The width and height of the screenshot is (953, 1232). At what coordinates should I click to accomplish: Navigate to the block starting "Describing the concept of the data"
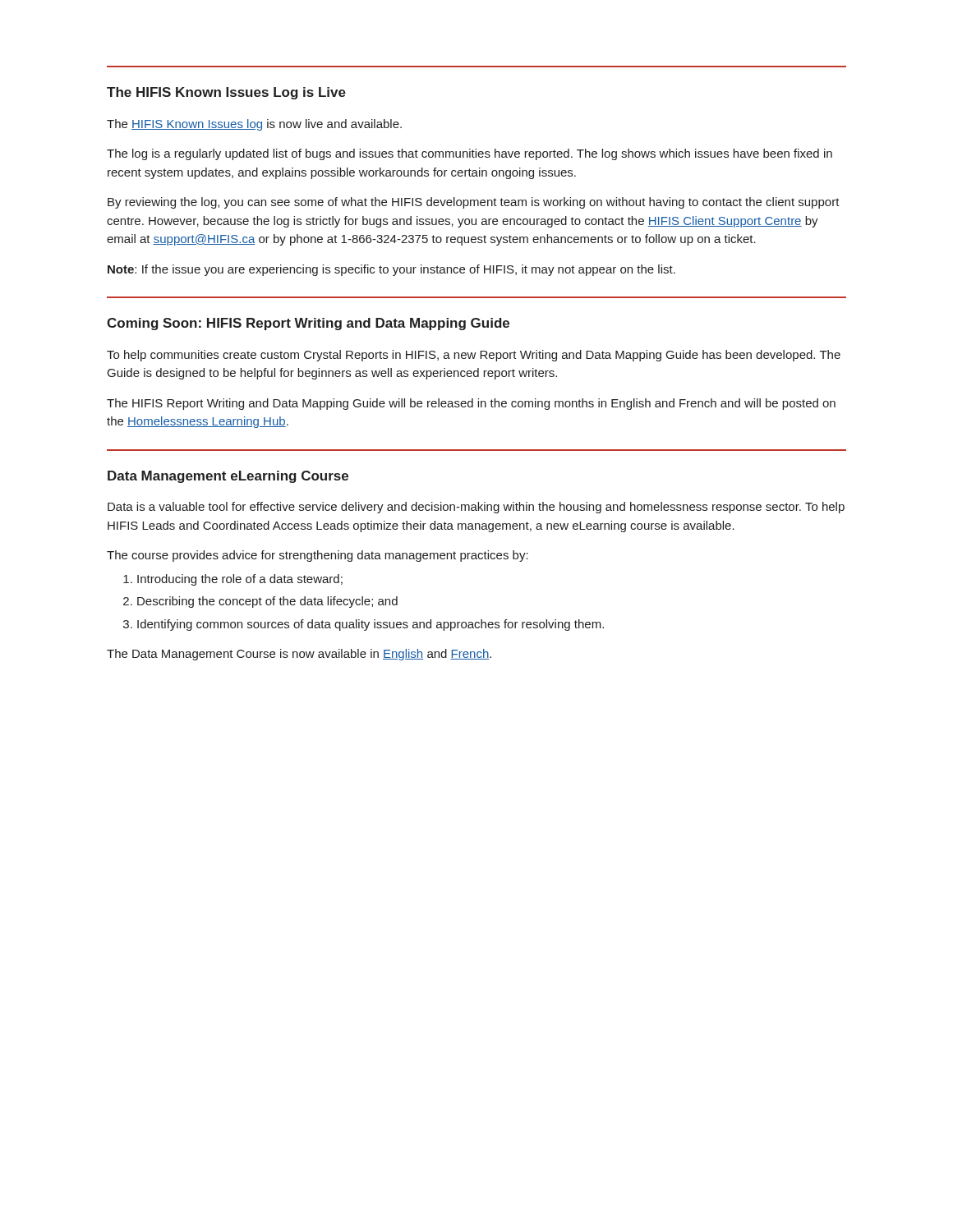tap(267, 602)
